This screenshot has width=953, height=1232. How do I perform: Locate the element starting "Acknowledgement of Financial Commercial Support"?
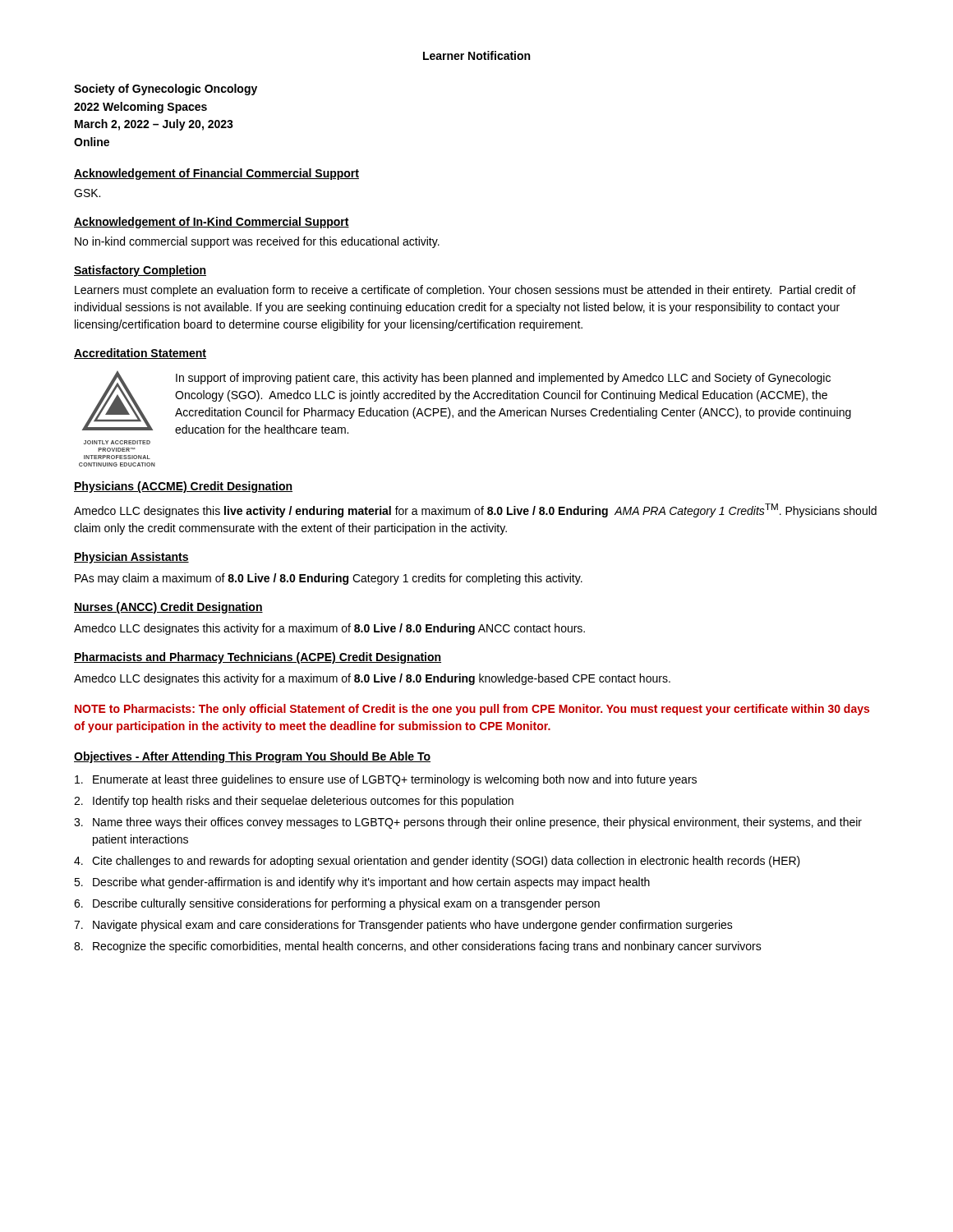tap(216, 173)
